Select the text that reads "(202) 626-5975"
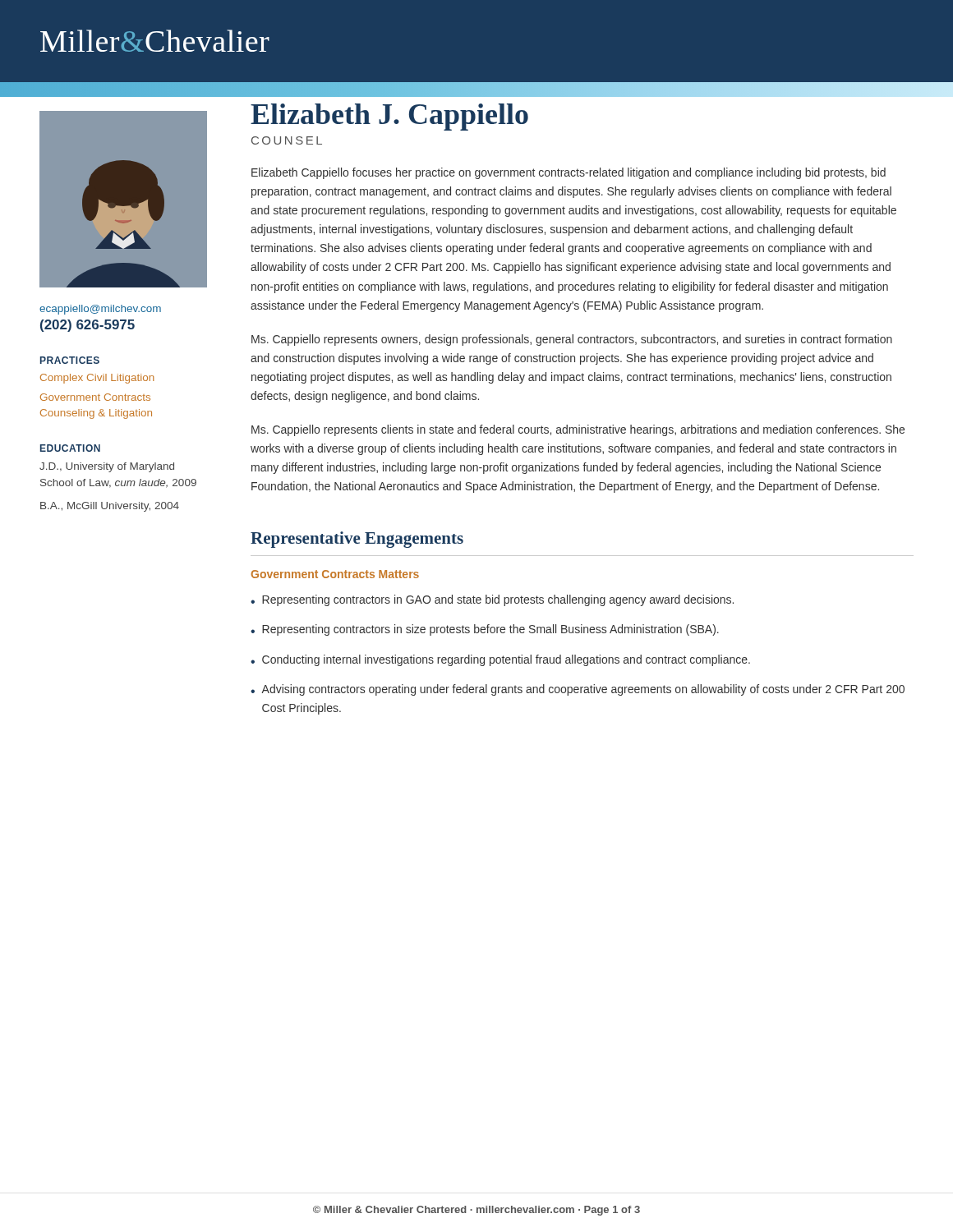The width and height of the screenshot is (953, 1232). coord(87,325)
